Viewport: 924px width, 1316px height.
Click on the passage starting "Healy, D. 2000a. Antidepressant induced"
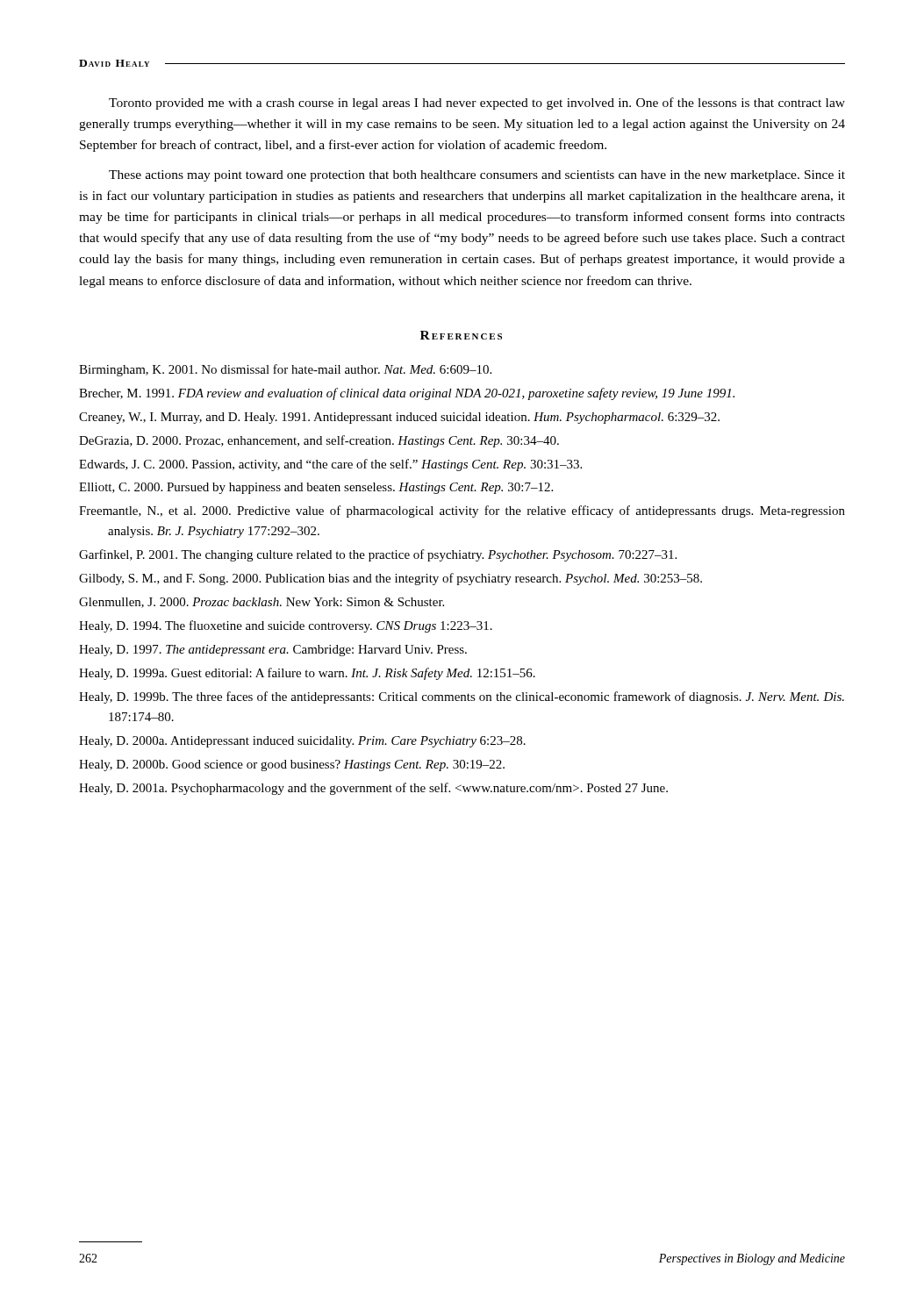pos(303,740)
